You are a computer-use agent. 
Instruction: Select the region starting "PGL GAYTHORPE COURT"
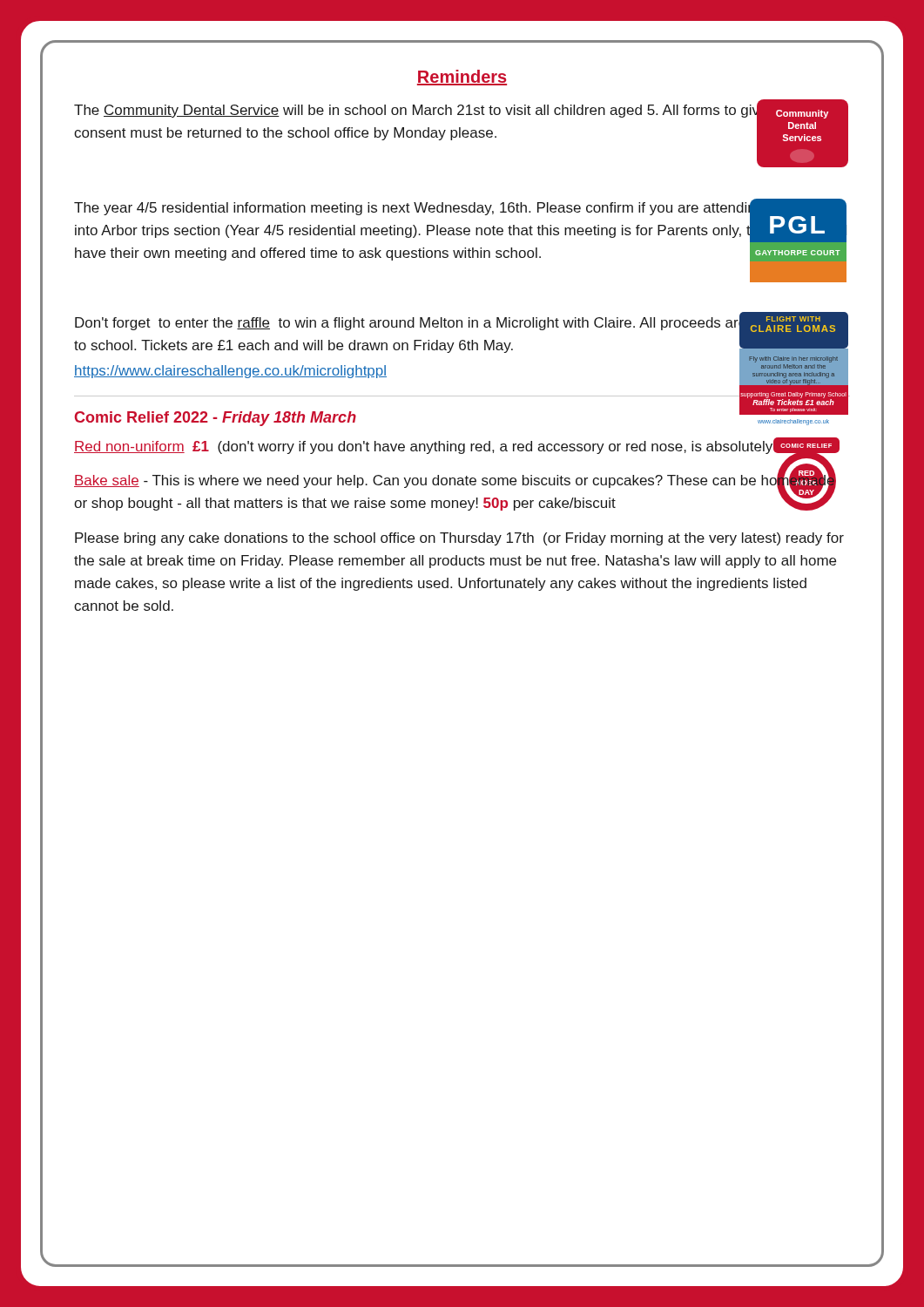[462, 242]
